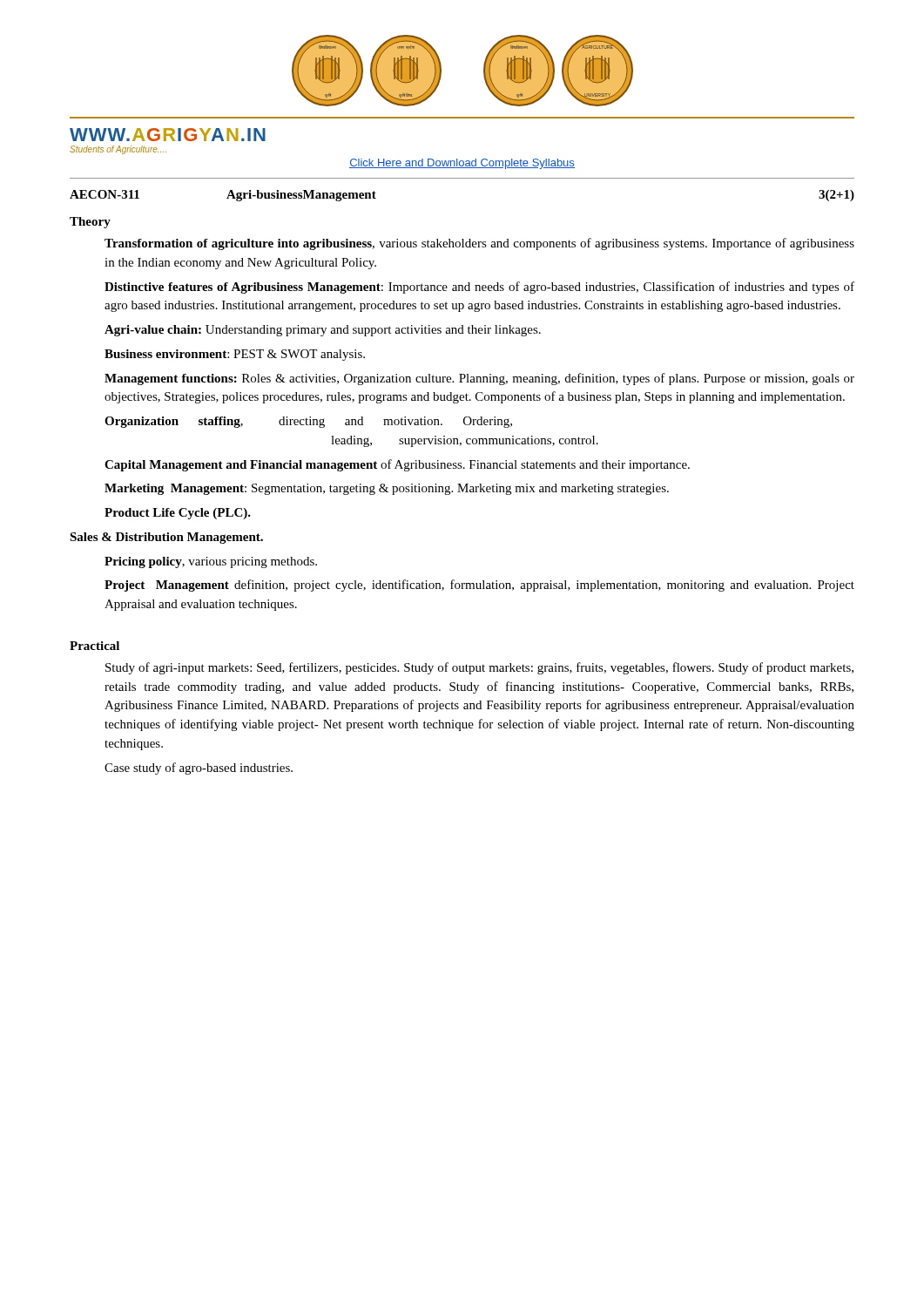Find the list item containing "Study of agri-input markets: Seed, fertilizers, pesticides."
Image resolution: width=924 pixels, height=1307 pixels.
click(x=479, y=705)
